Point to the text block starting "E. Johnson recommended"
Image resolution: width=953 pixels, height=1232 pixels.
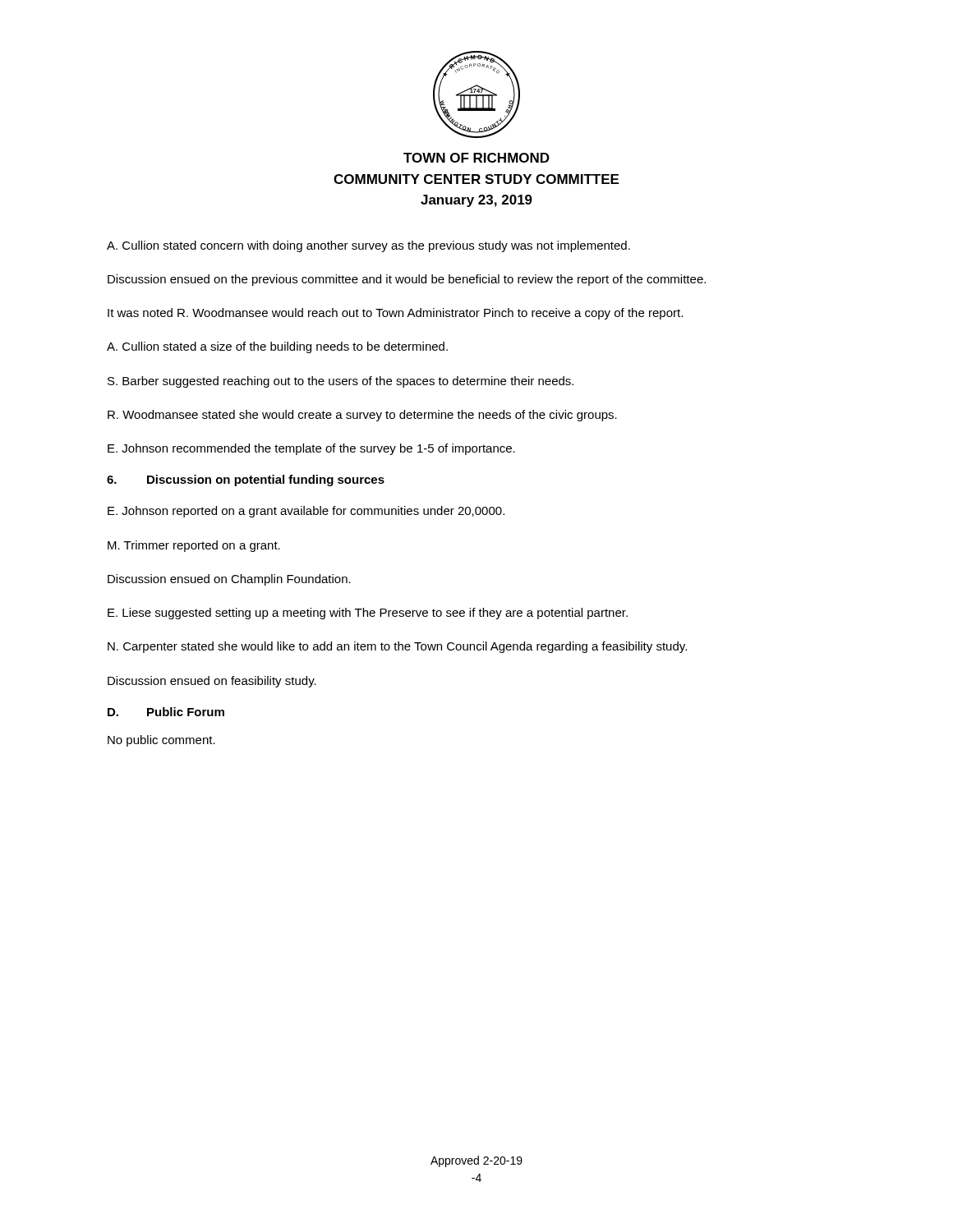tap(311, 448)
